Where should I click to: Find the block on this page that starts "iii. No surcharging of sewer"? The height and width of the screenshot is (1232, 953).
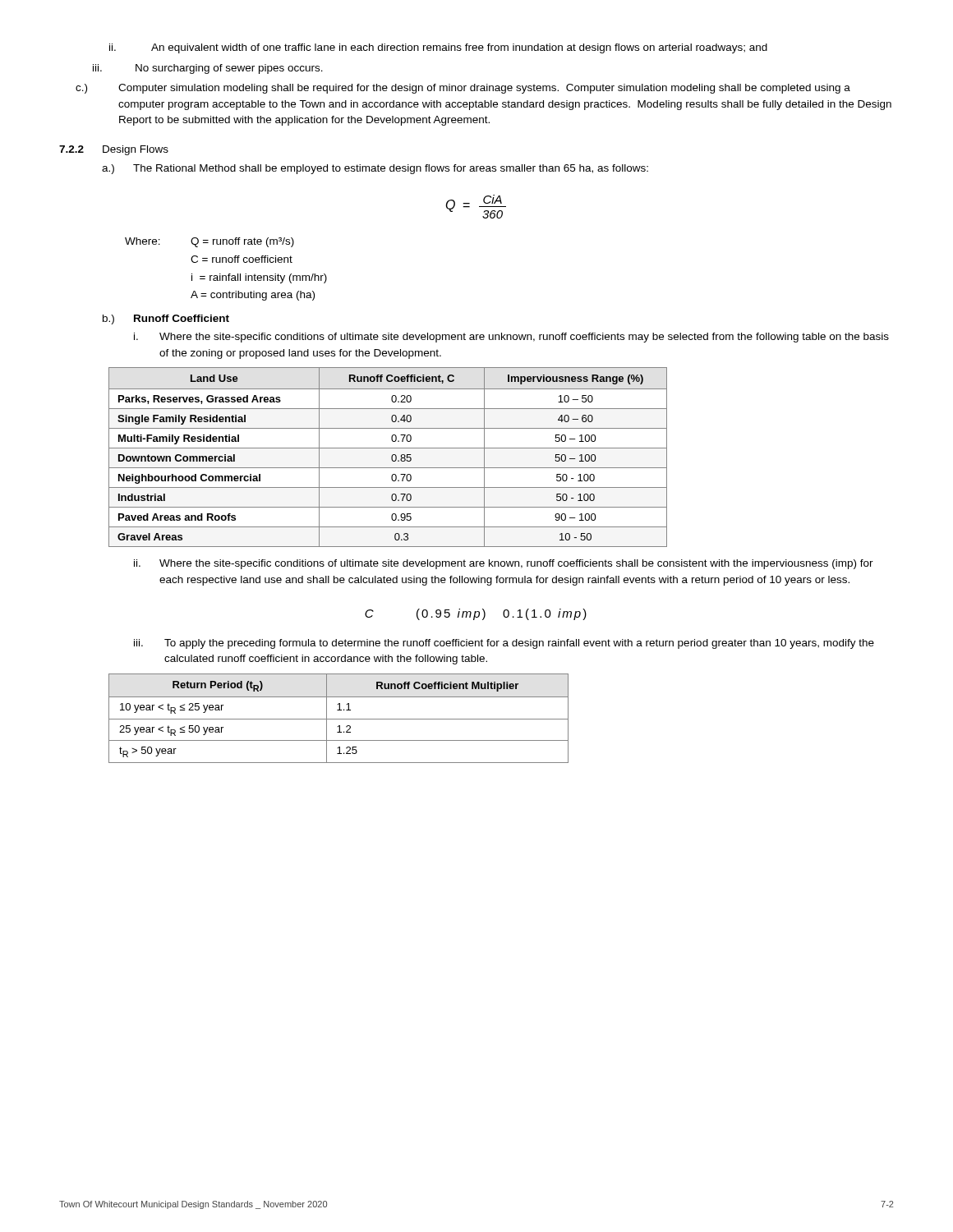(208, 69)
